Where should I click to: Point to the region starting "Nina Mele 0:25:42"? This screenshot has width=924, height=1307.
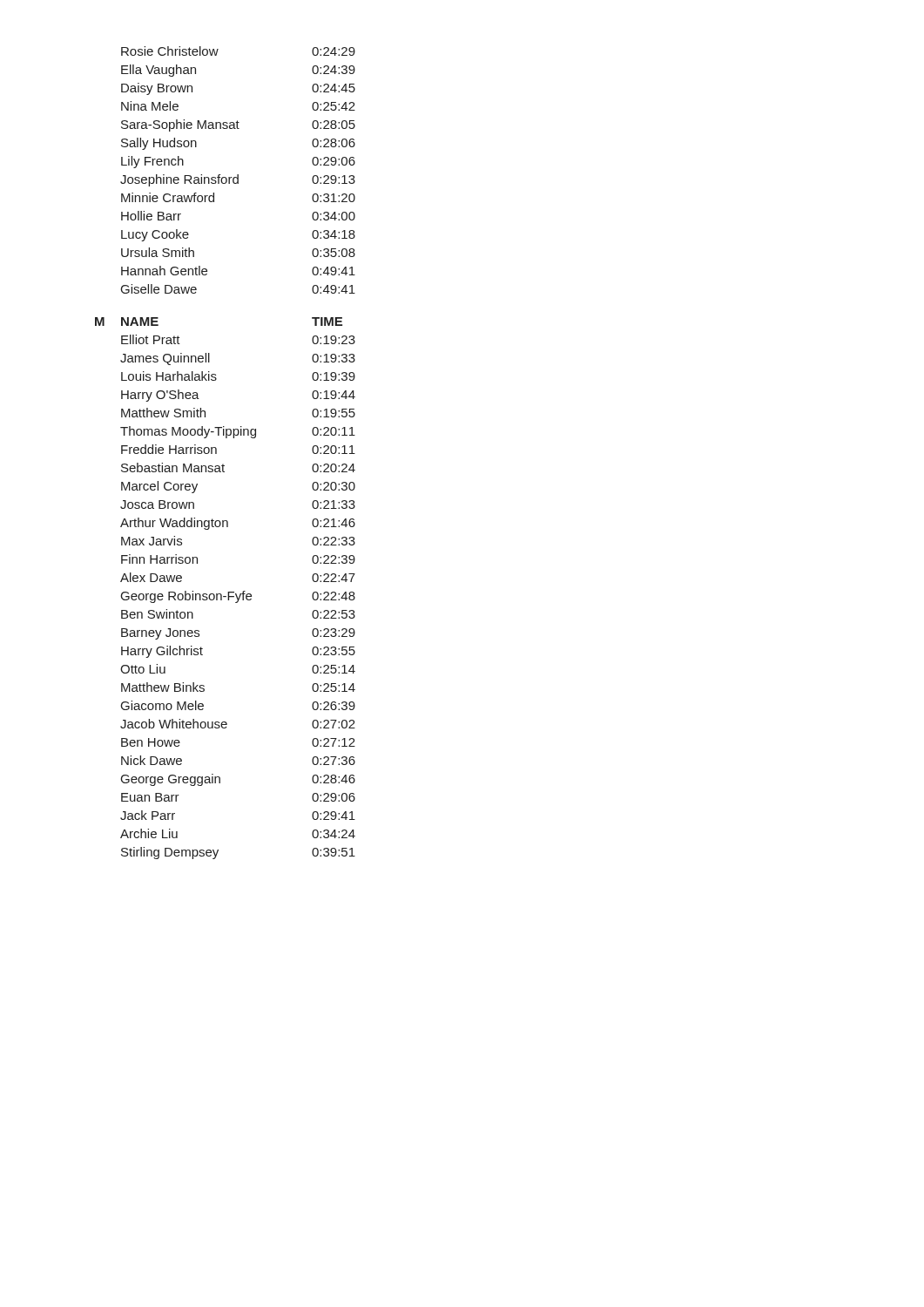pyautogui.click(x=143, y=107)
